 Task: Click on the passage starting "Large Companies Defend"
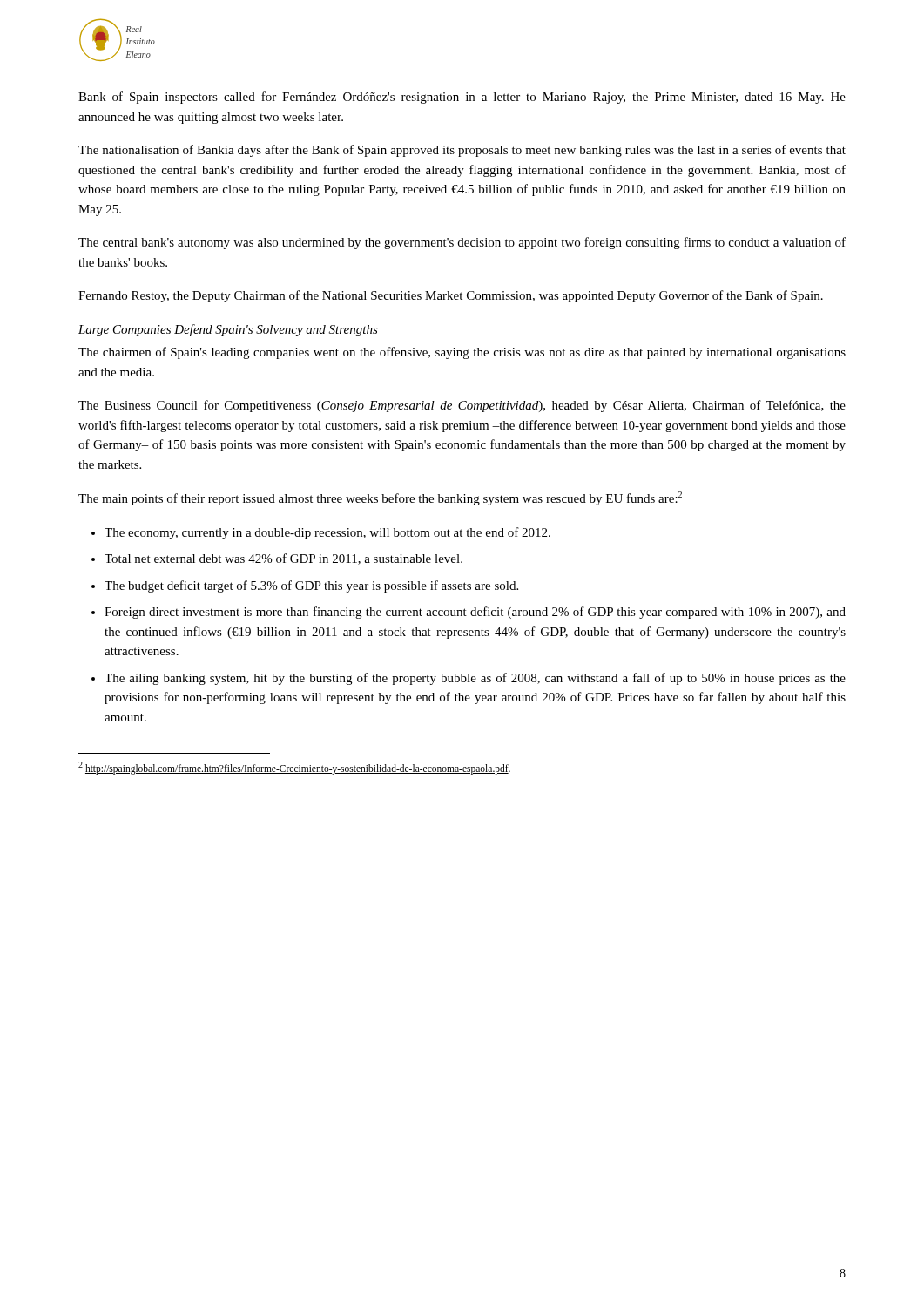[228, 330]
